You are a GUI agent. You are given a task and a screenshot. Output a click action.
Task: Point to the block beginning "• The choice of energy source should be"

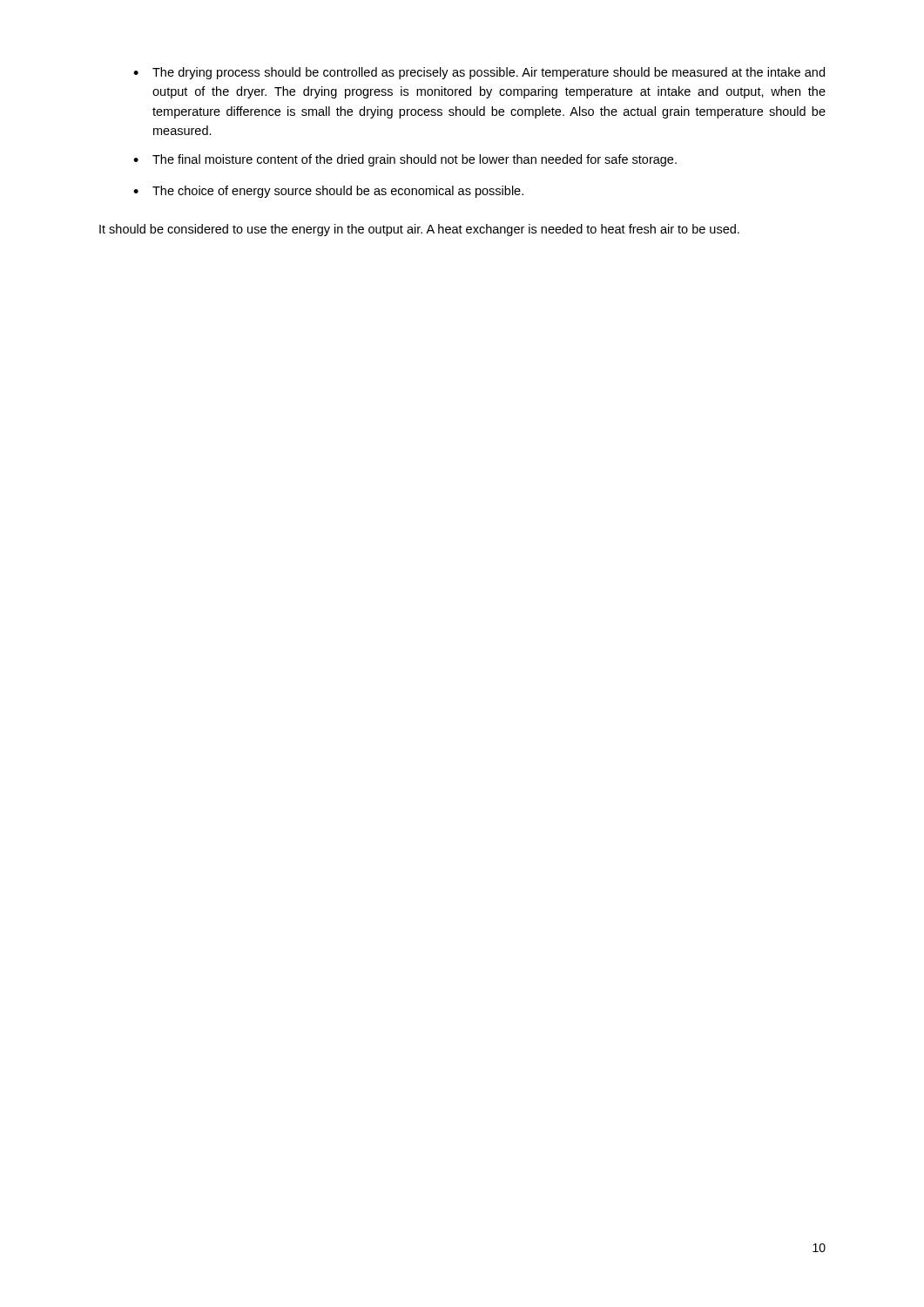point(329,192)
